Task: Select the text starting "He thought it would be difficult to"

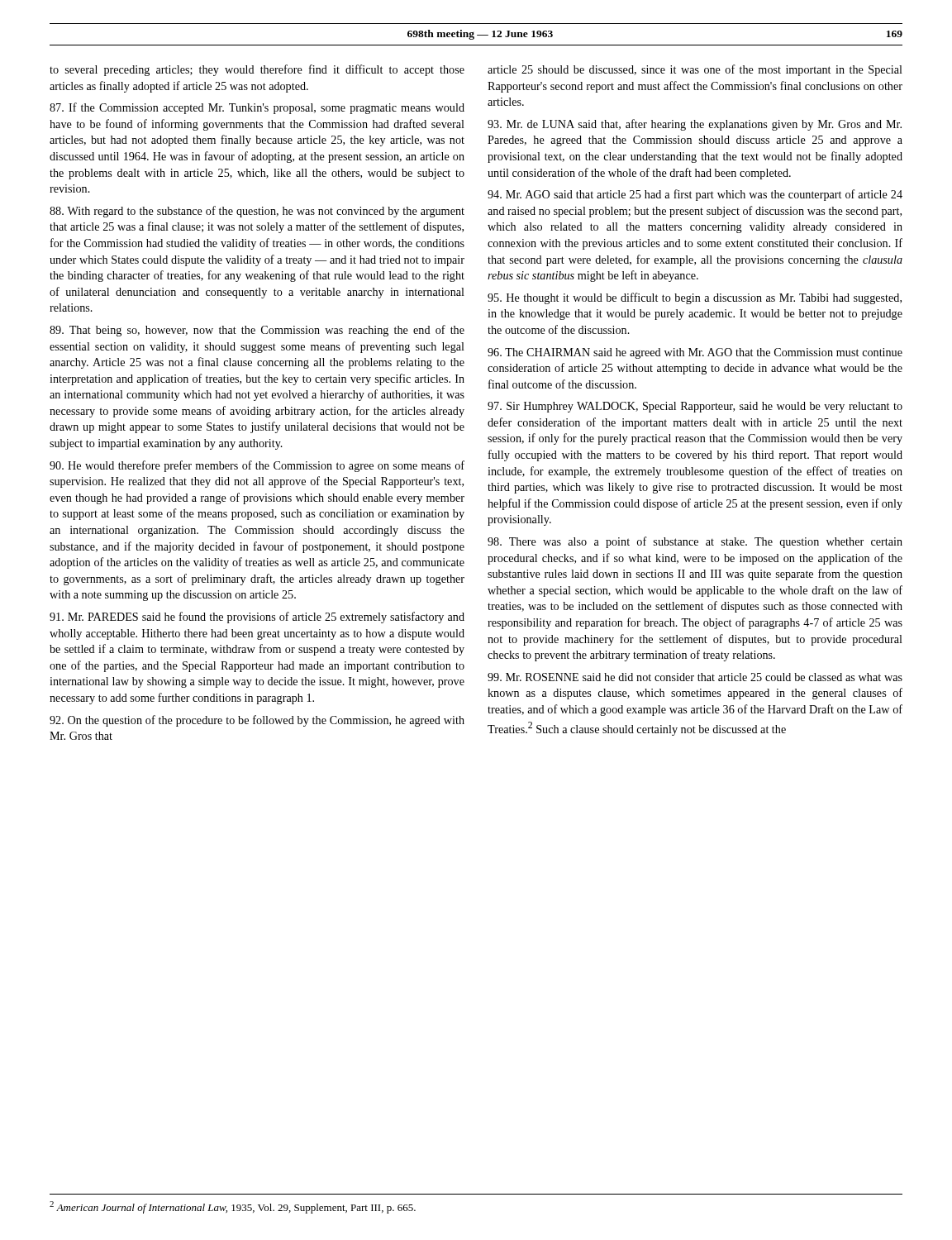Action: (x=695, y=314)
